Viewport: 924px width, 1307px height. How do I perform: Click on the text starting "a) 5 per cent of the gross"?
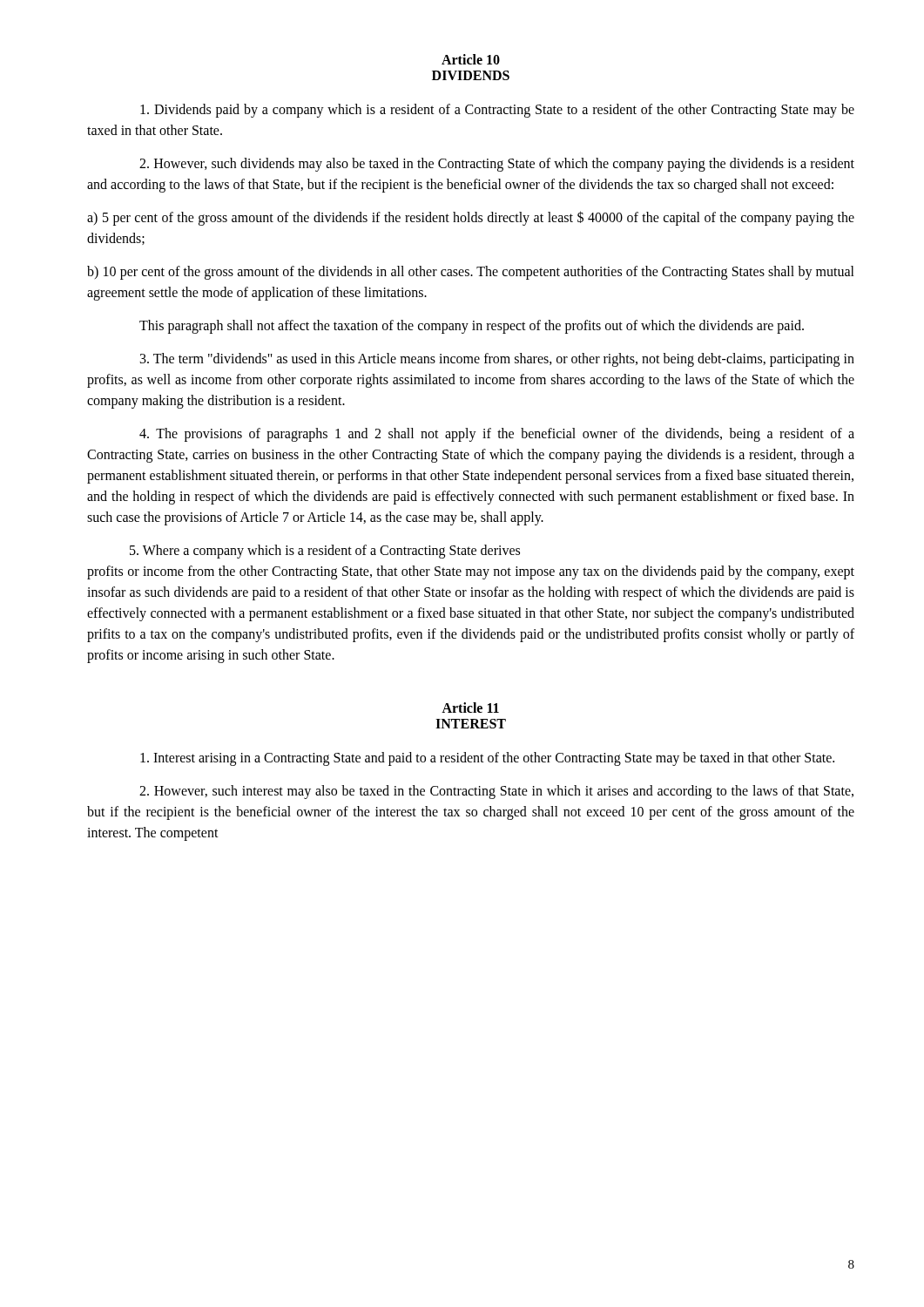point(471,228)
